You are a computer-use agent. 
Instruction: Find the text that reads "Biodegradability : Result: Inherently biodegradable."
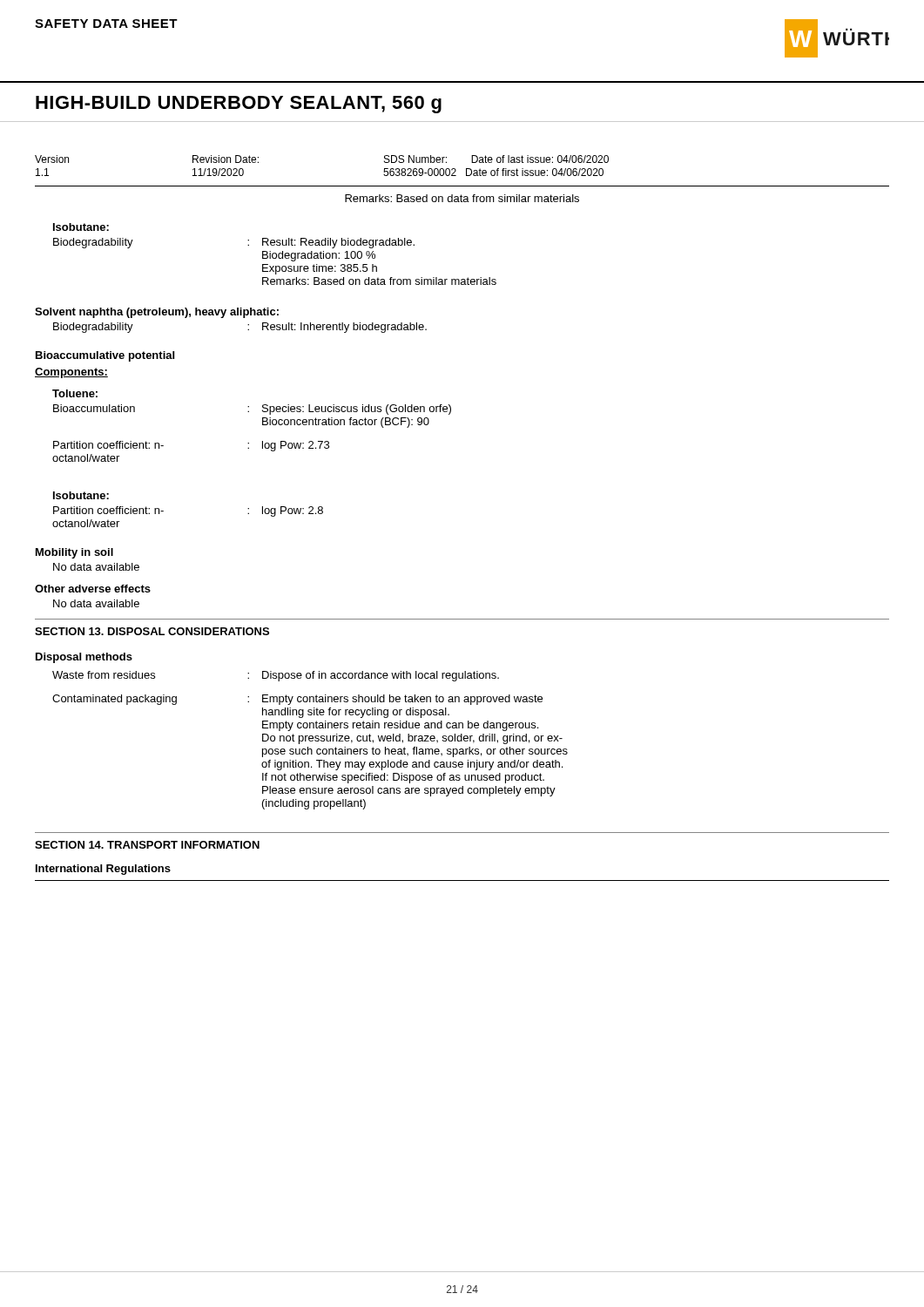pyautogui.click(x=95, y=327)
